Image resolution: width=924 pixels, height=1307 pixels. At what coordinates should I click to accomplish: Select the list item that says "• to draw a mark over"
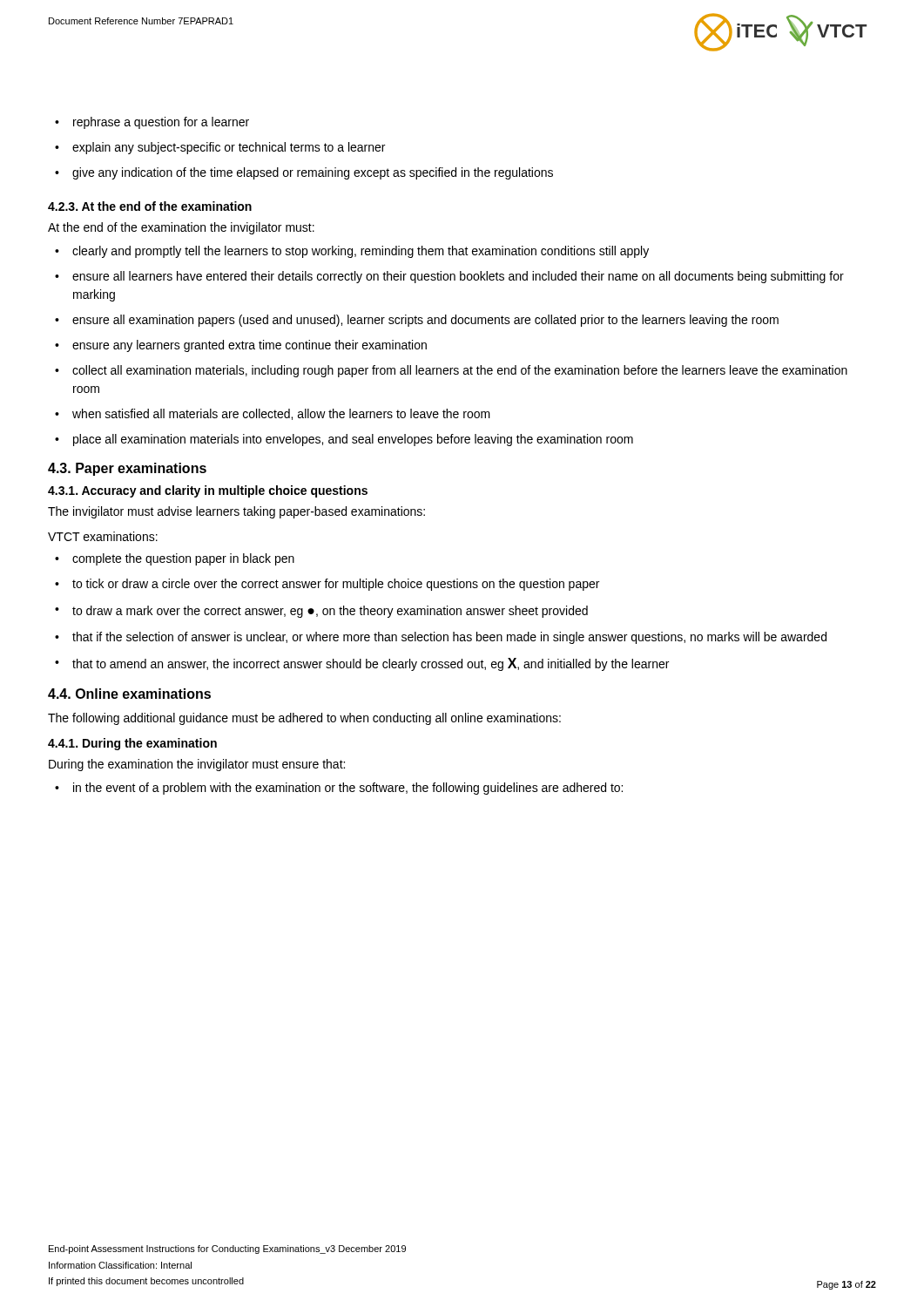pos(322,609)
